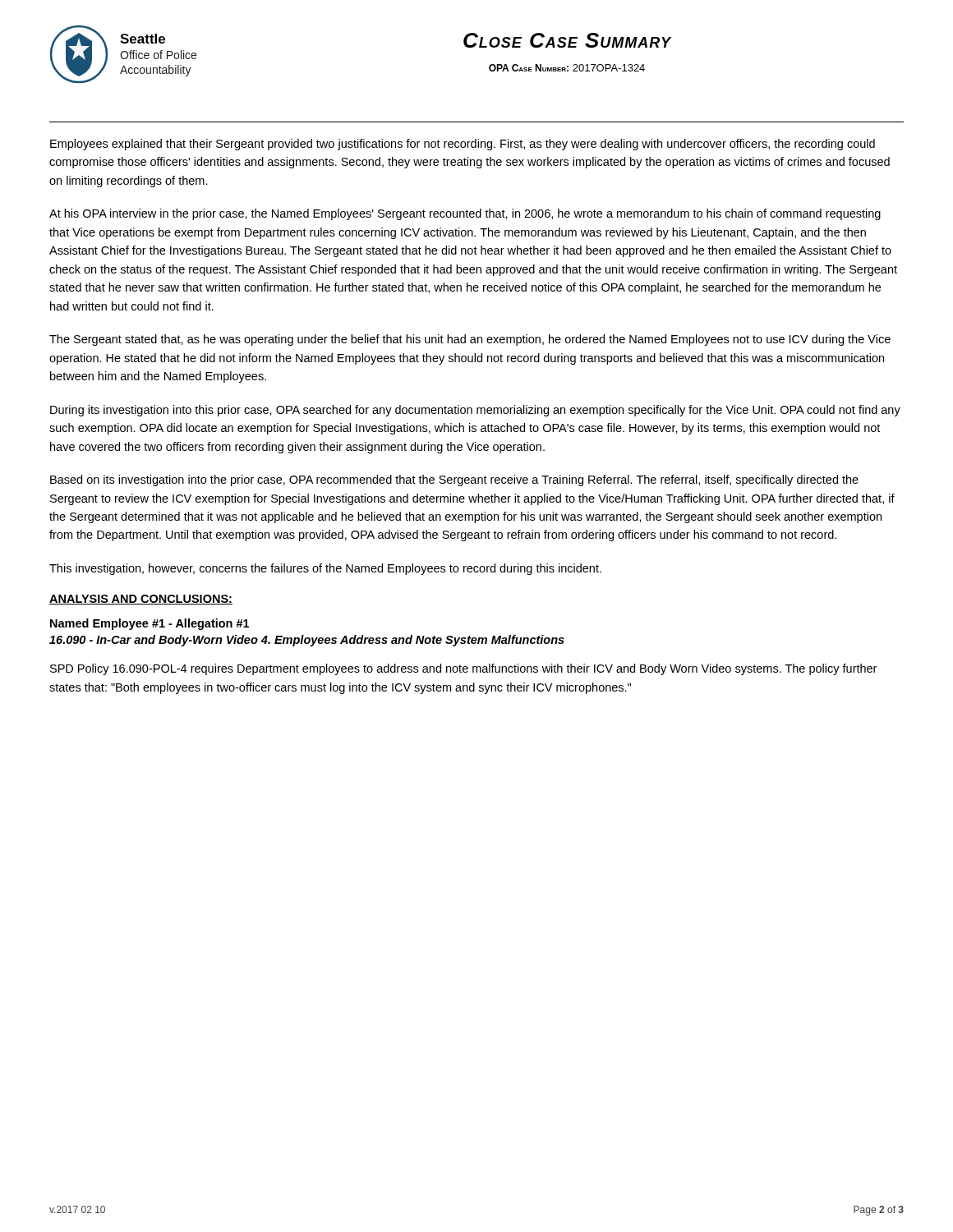Click the passage that begins "SPD Policy 16.090-POL-4"
The image size is (953, 1232).
click(463, 678)
